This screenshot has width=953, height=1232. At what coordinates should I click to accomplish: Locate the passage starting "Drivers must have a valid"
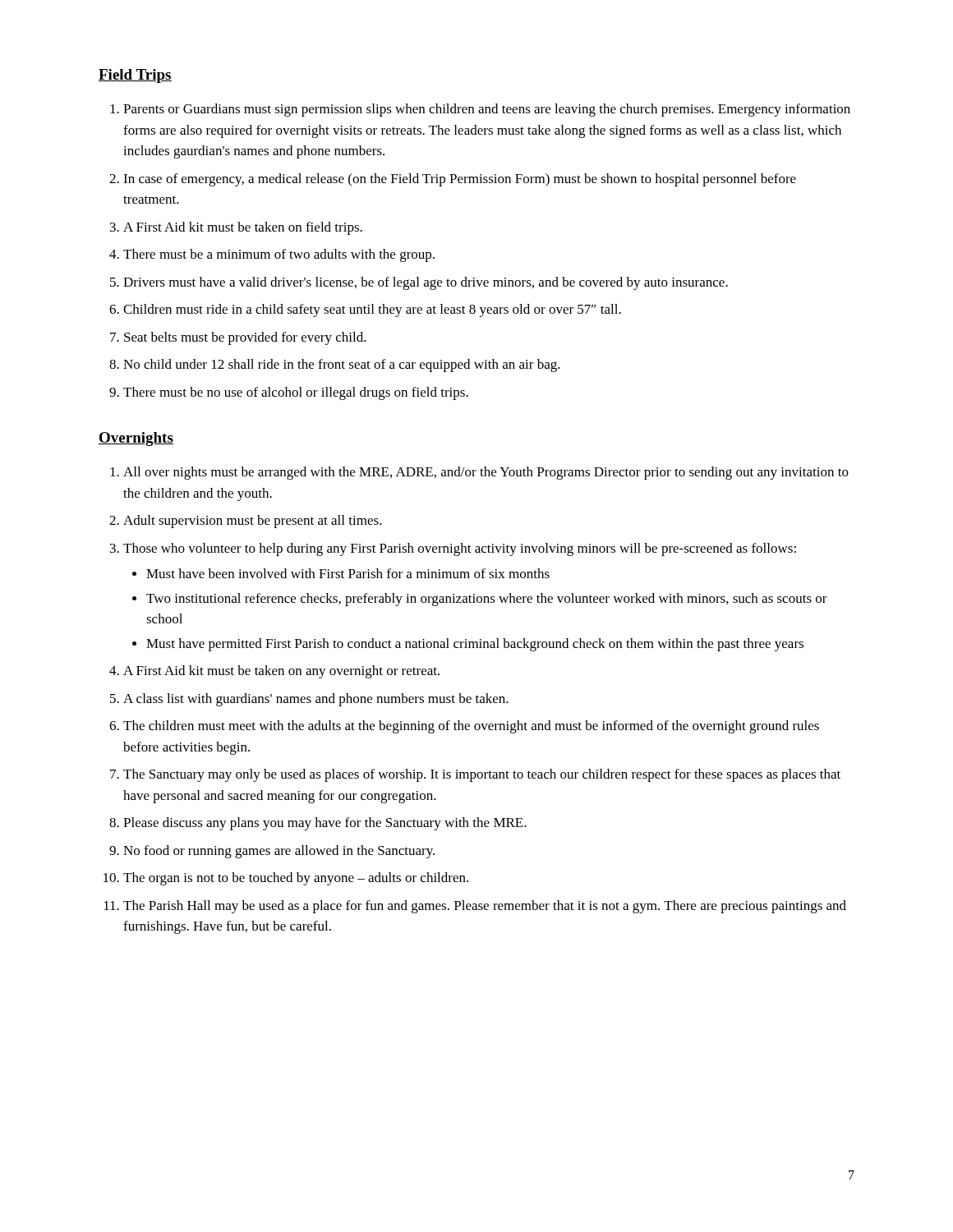tap(426, 282)
